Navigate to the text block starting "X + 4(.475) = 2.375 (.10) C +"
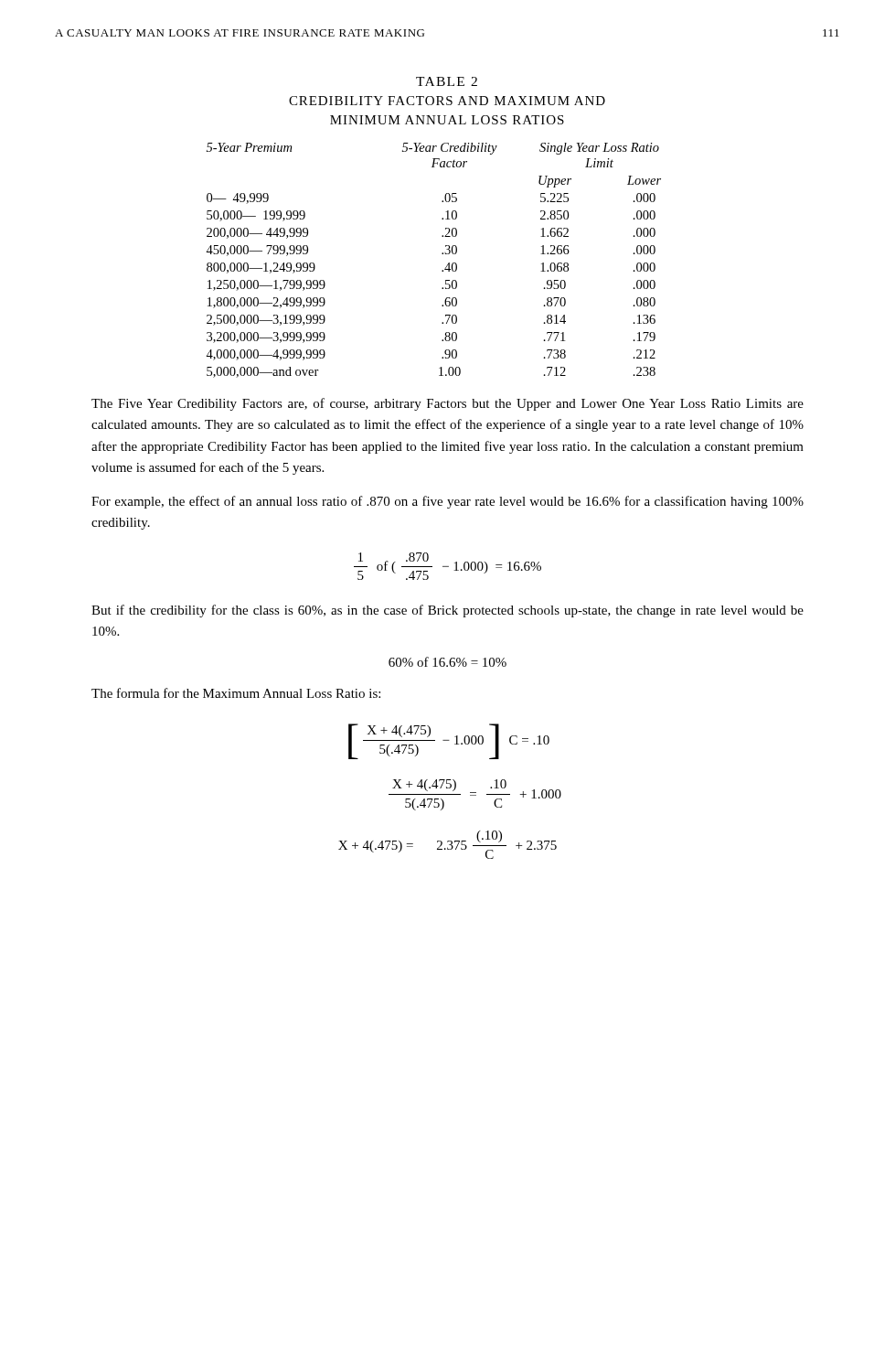Screen dimensions: 1372x895 tap(448, 845)
